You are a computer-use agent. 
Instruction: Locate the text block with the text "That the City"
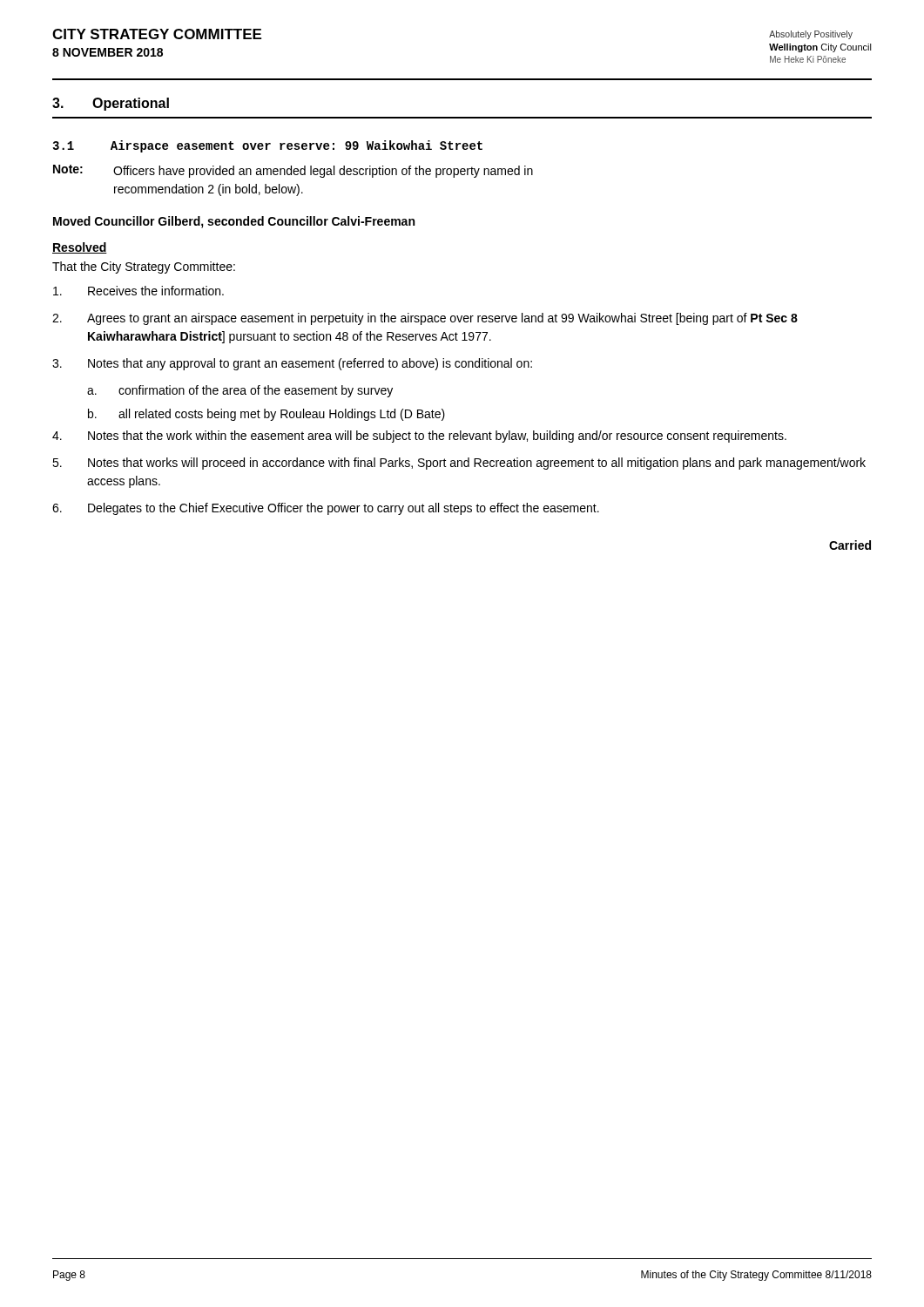pos(144,267)
